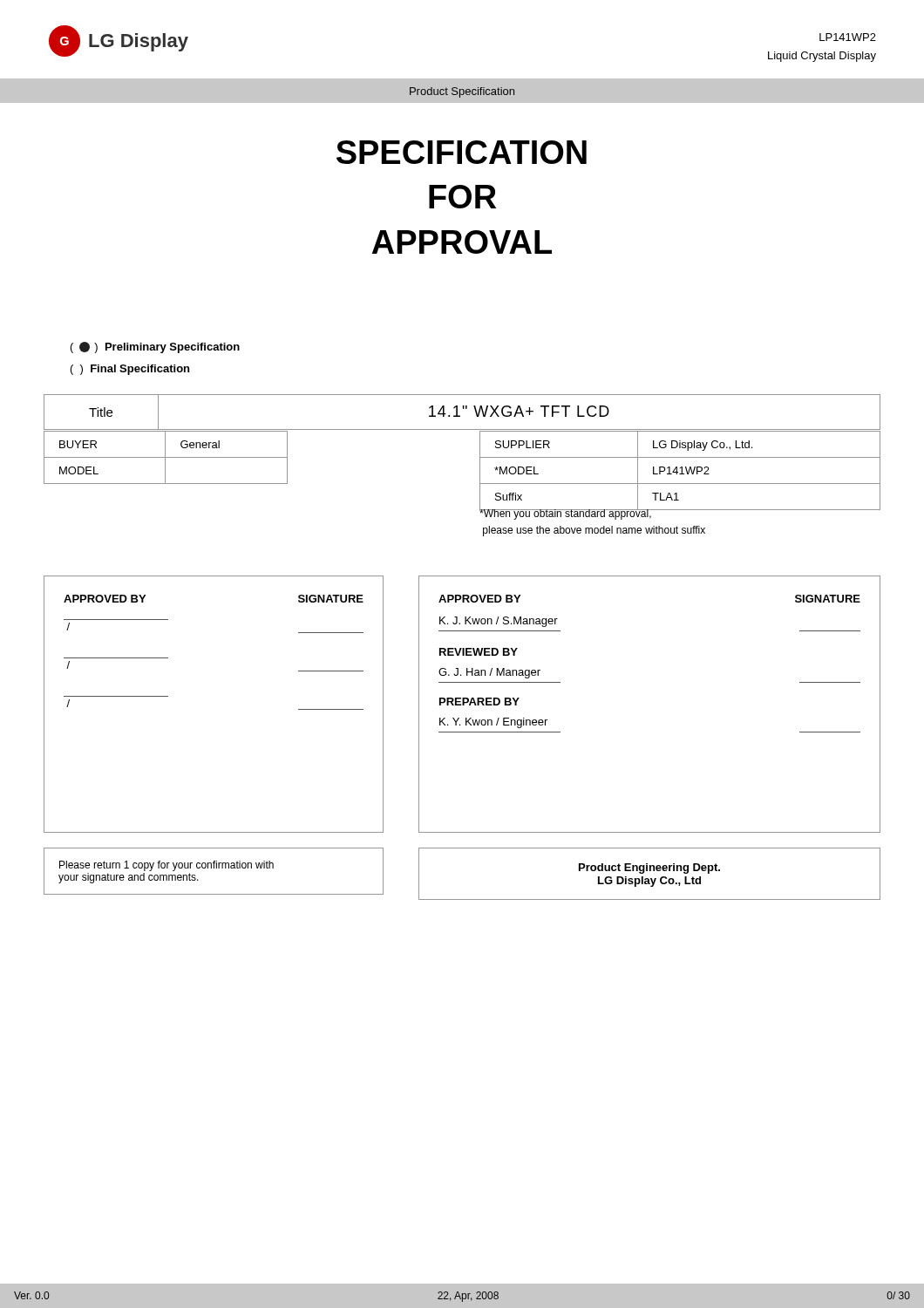Locate the table with the text "APPROVED BY SIGNATURE K."
924x1308 pixels.
pyautogui.click(x=649, y=704)
